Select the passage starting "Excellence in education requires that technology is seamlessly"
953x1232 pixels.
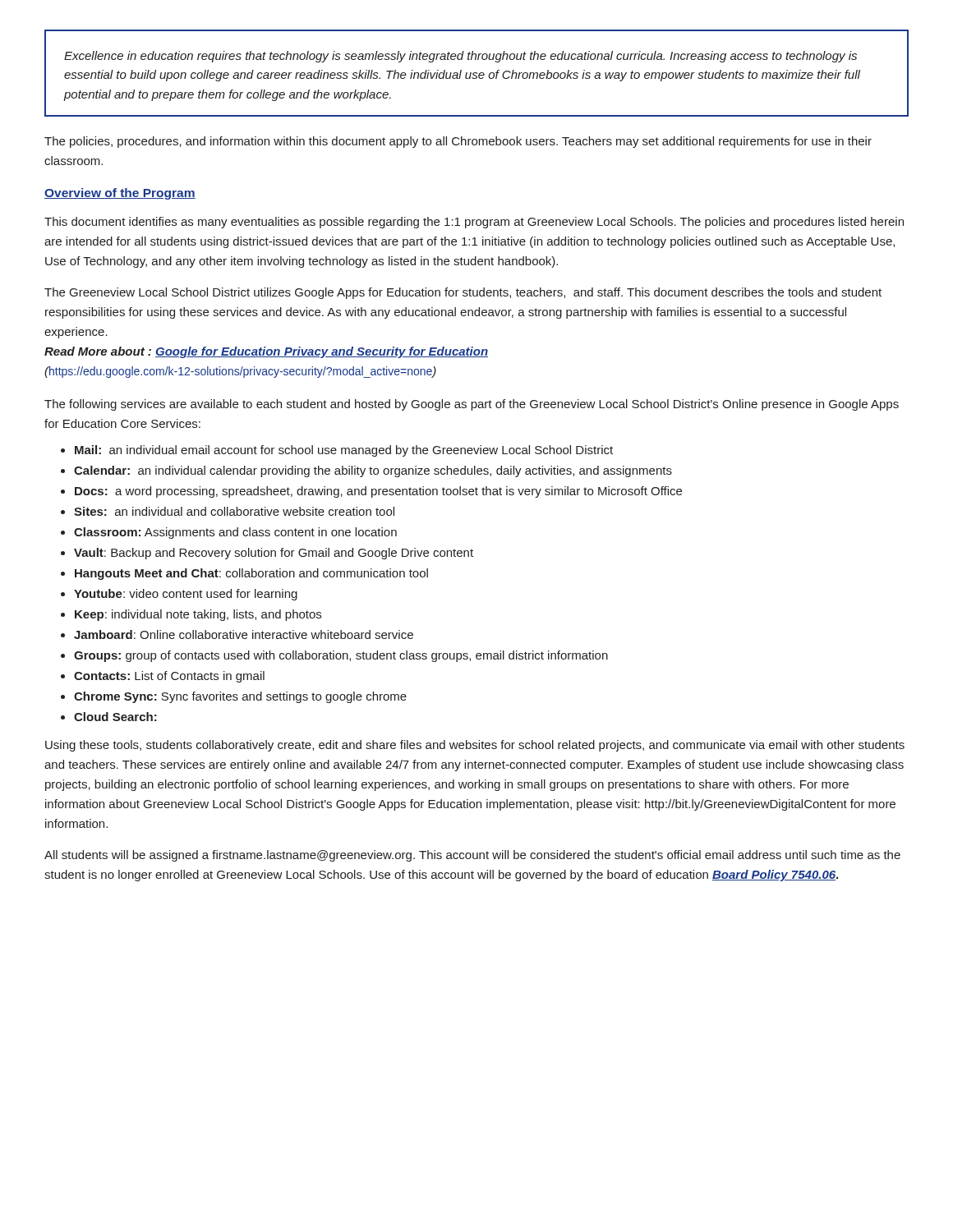pyautogui.click(x=462, y=75)
